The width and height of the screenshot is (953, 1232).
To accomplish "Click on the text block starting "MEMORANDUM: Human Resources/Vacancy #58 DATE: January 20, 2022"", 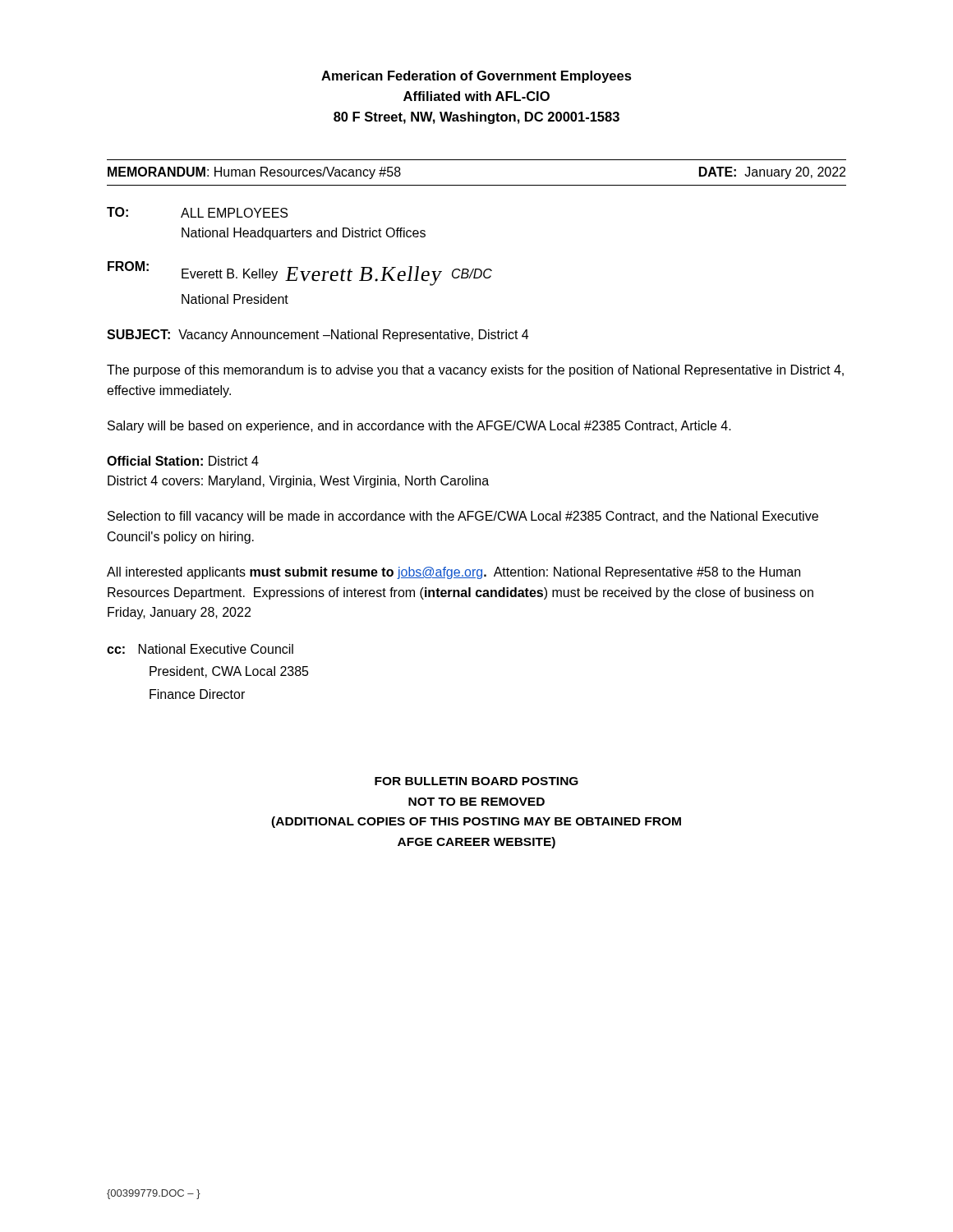I will tap(476, 173).
